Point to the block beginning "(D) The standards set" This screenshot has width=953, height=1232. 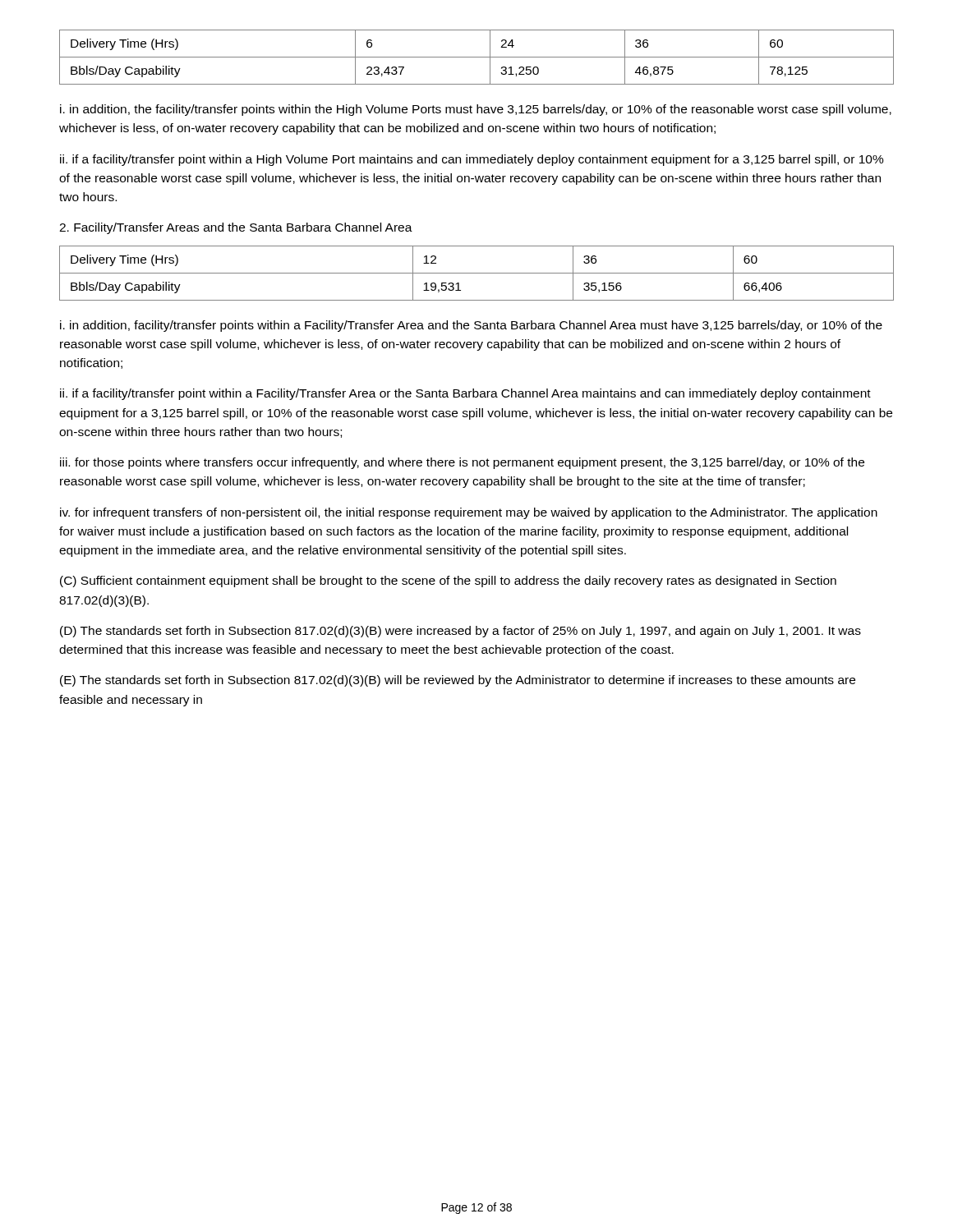[x=460, y=640]
